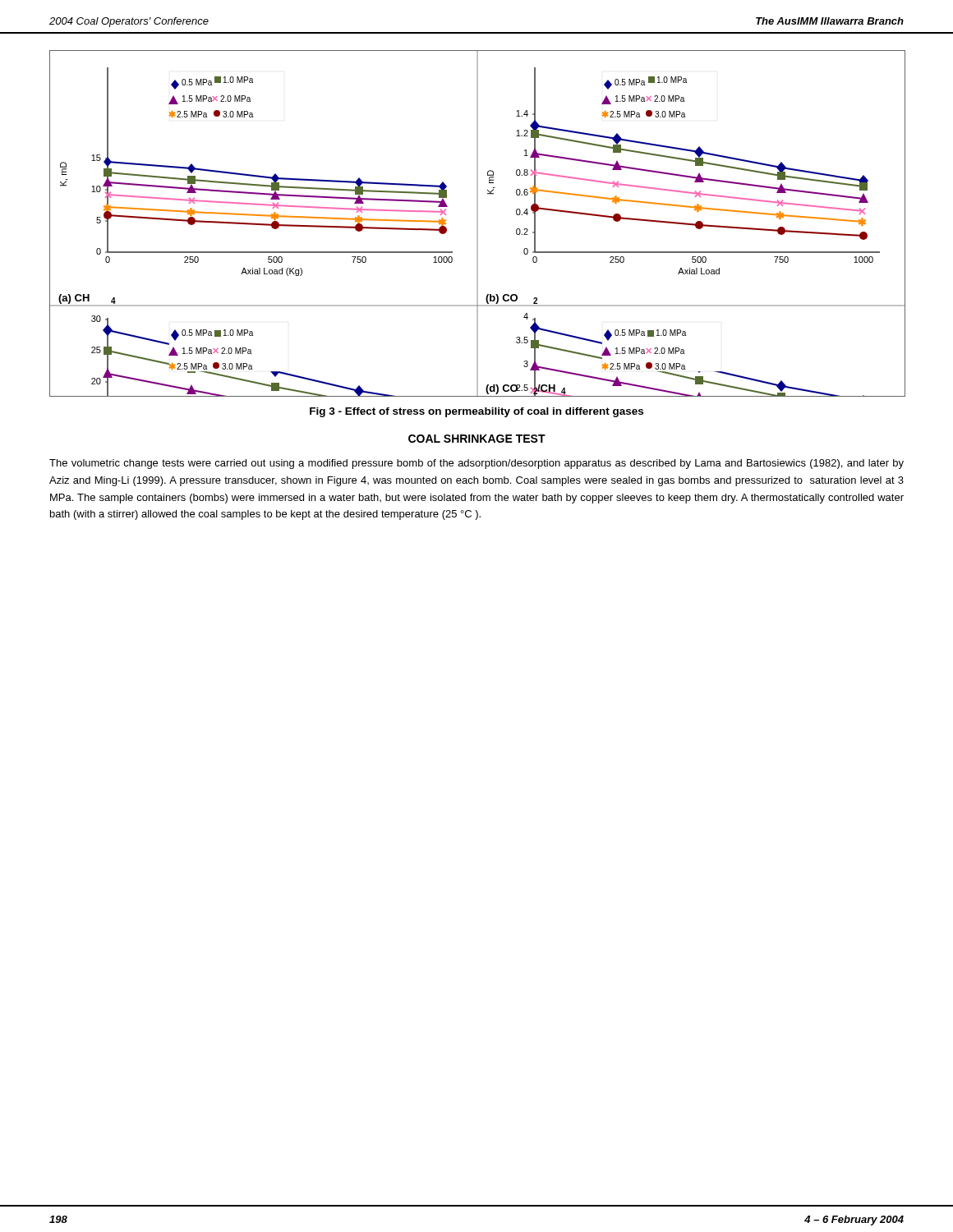Viewport: 953px width, 1232px height.
Task: Find the line chart
Action: point(477,223)
